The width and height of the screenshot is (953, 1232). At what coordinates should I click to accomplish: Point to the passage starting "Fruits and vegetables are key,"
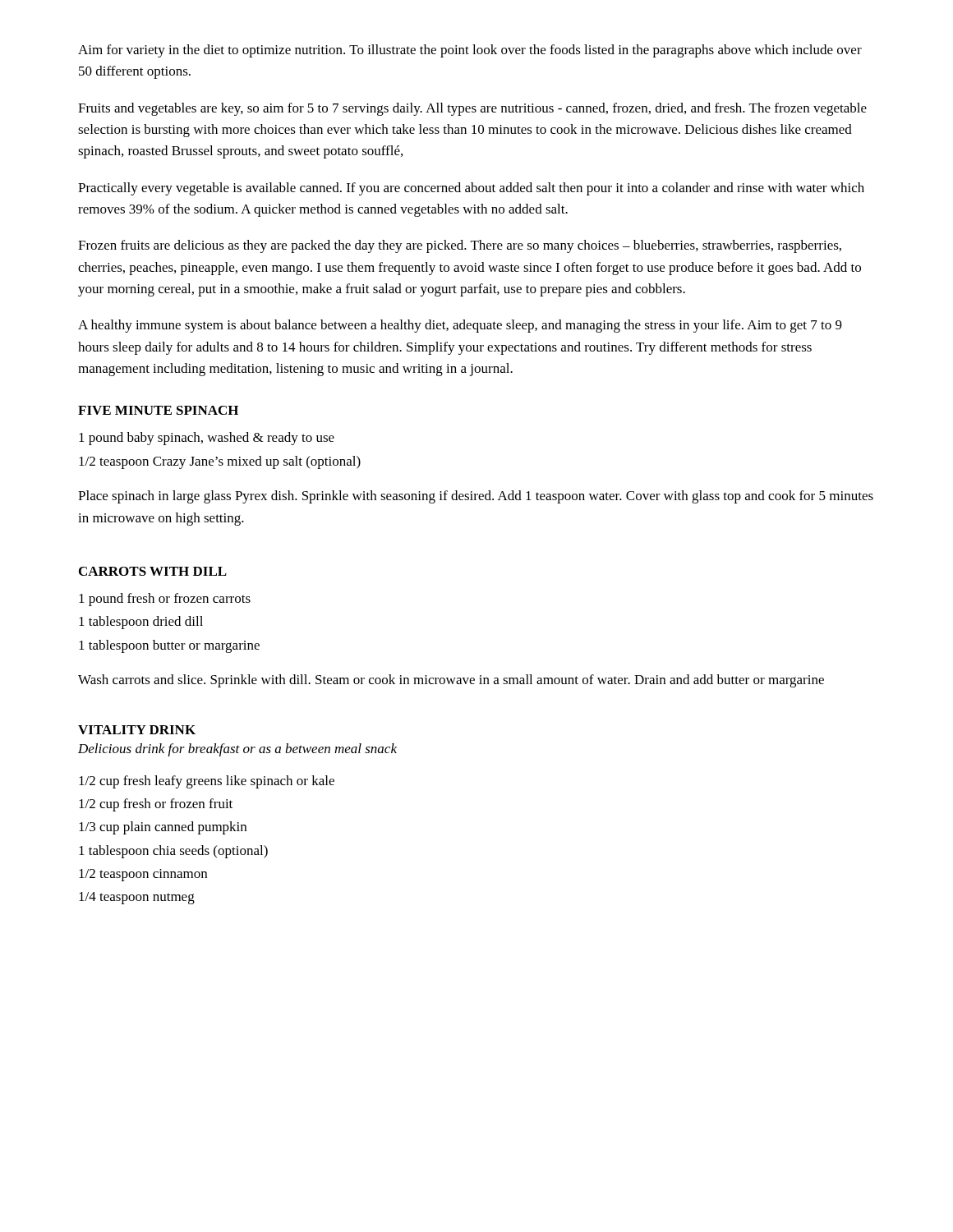pyautogui.click(x=472, y=129)
